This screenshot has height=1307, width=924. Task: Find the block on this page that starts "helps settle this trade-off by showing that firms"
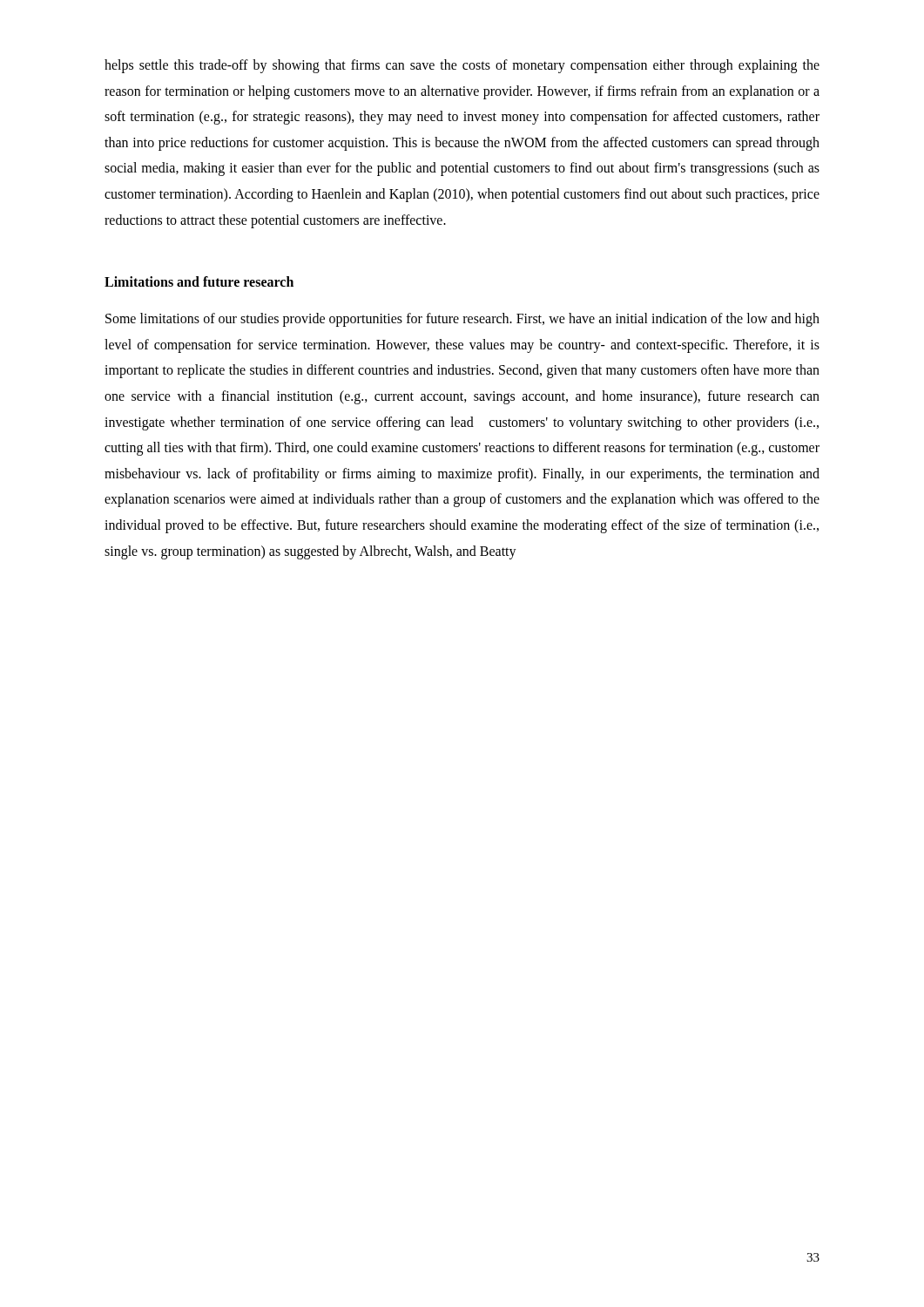coord(462,142)
